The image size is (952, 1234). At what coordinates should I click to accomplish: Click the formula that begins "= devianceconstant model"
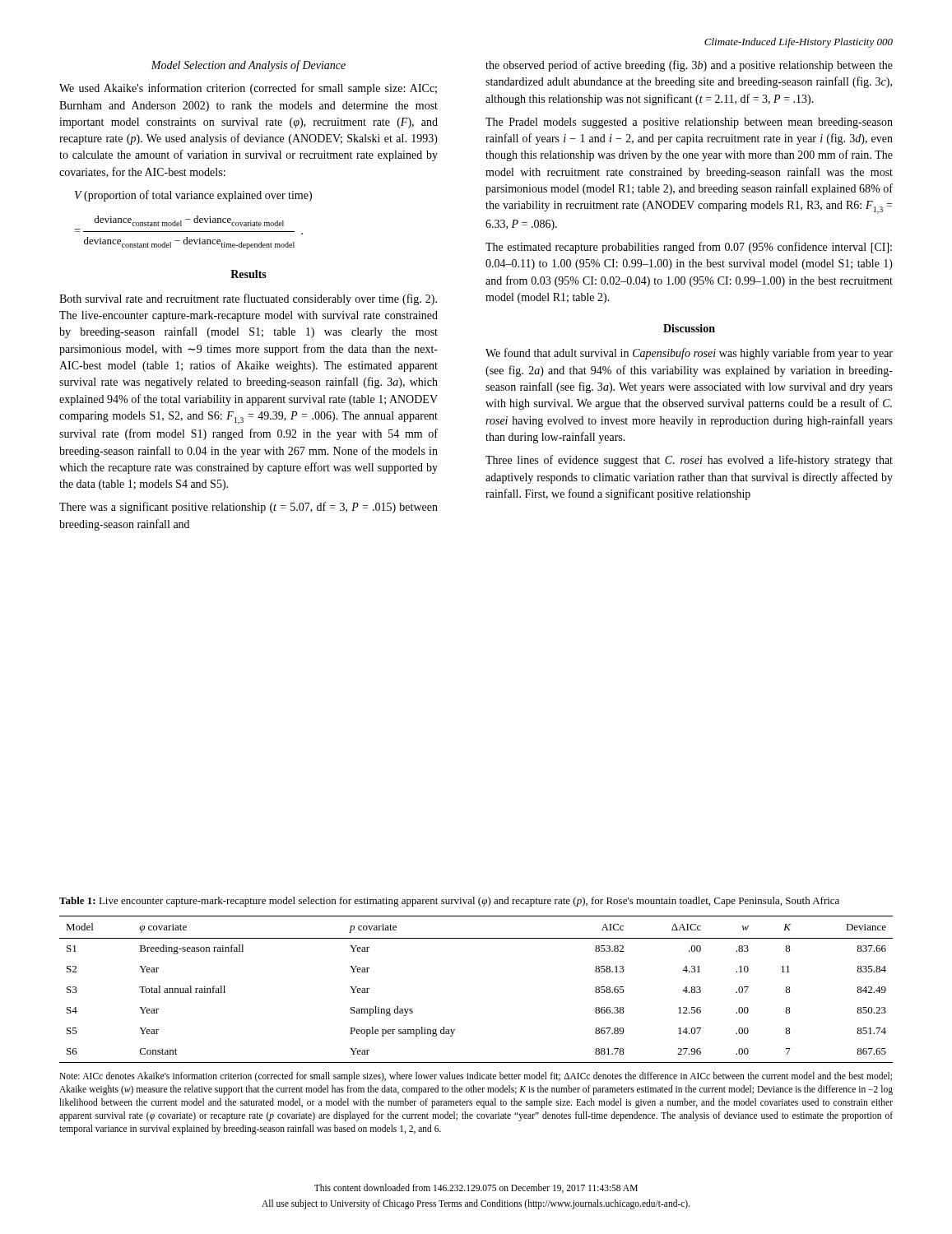(x=189, y=232)
